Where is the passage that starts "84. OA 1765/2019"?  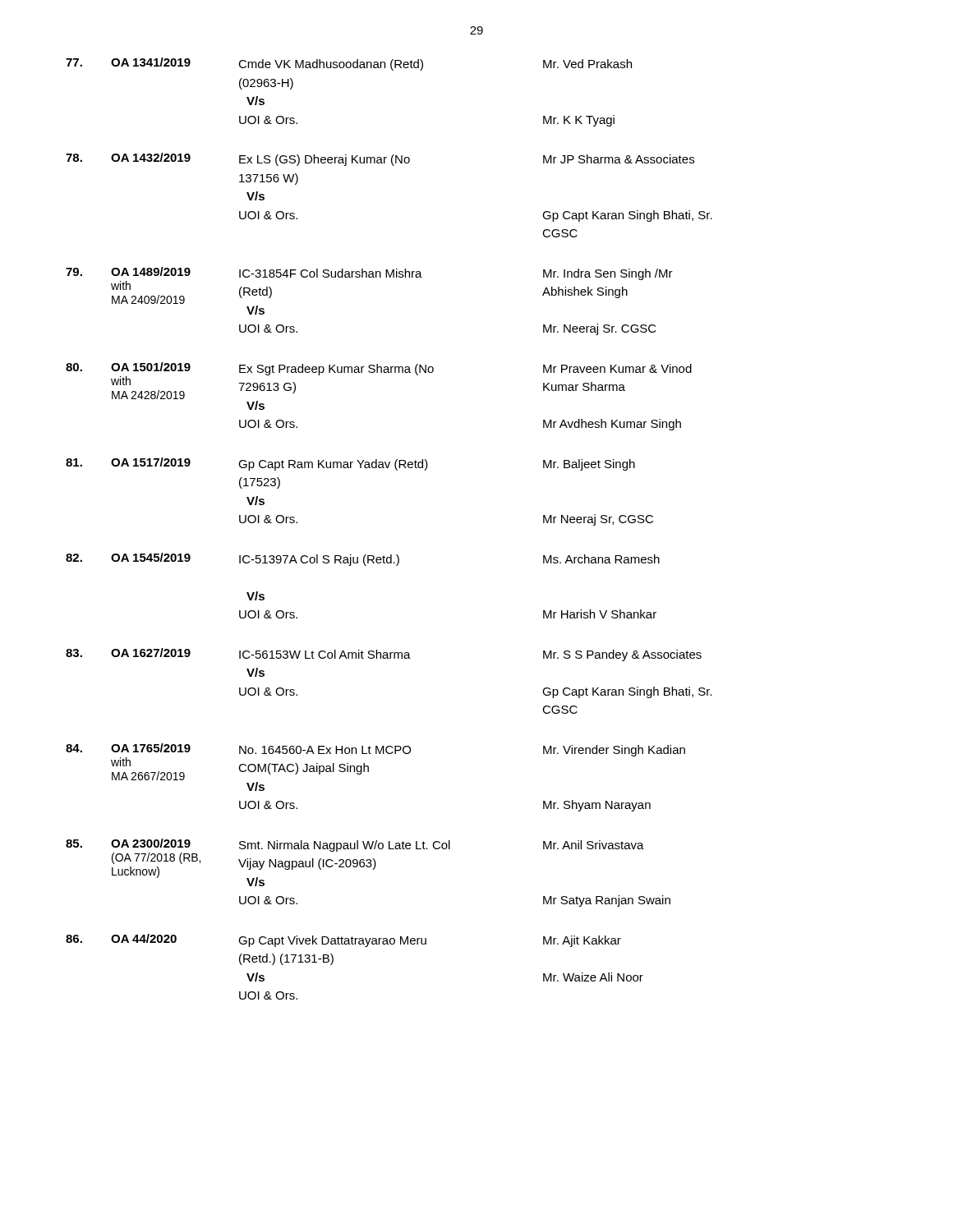click(x=151, y=752)
